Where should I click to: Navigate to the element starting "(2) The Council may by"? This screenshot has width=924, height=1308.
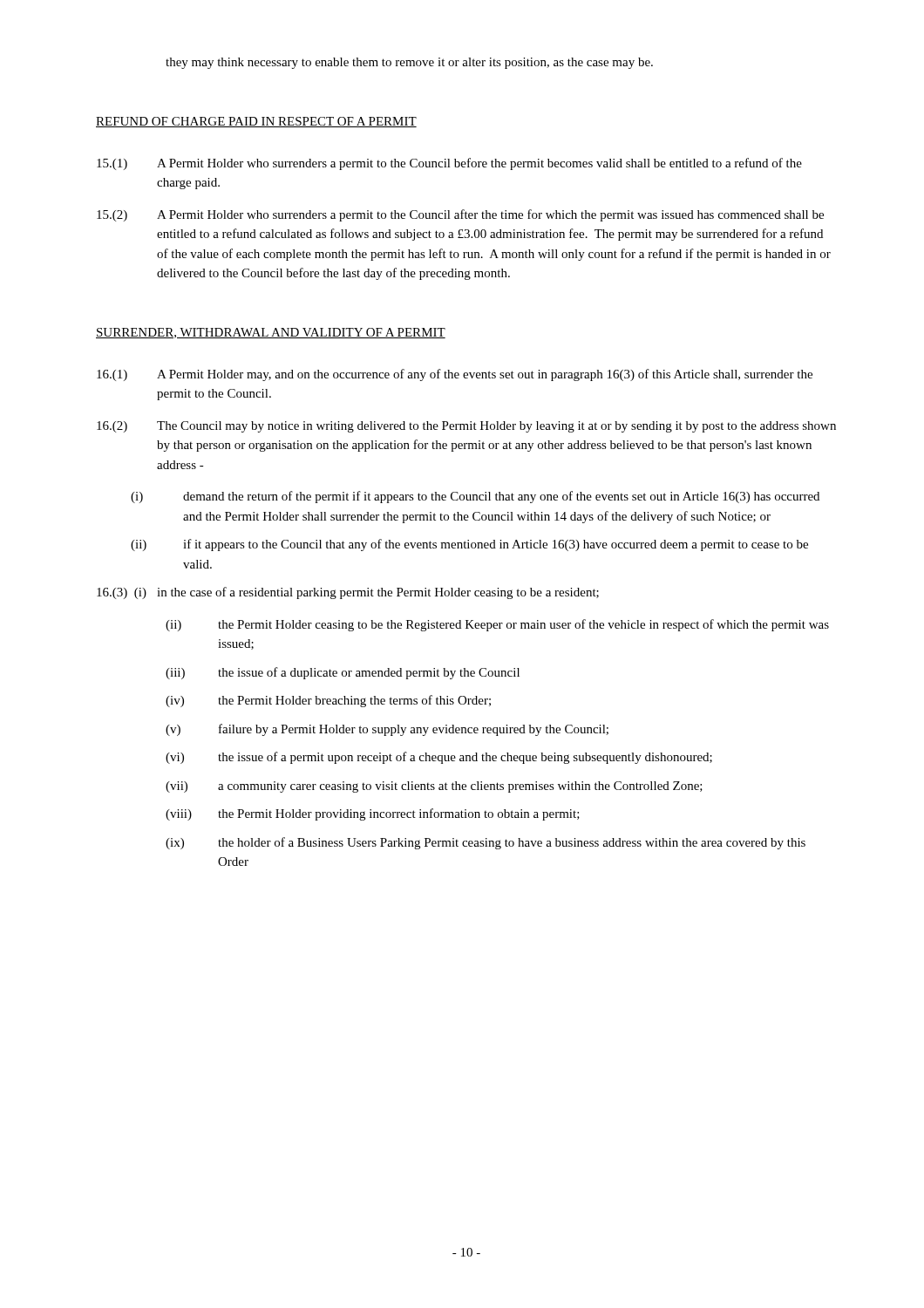(466, 445)
